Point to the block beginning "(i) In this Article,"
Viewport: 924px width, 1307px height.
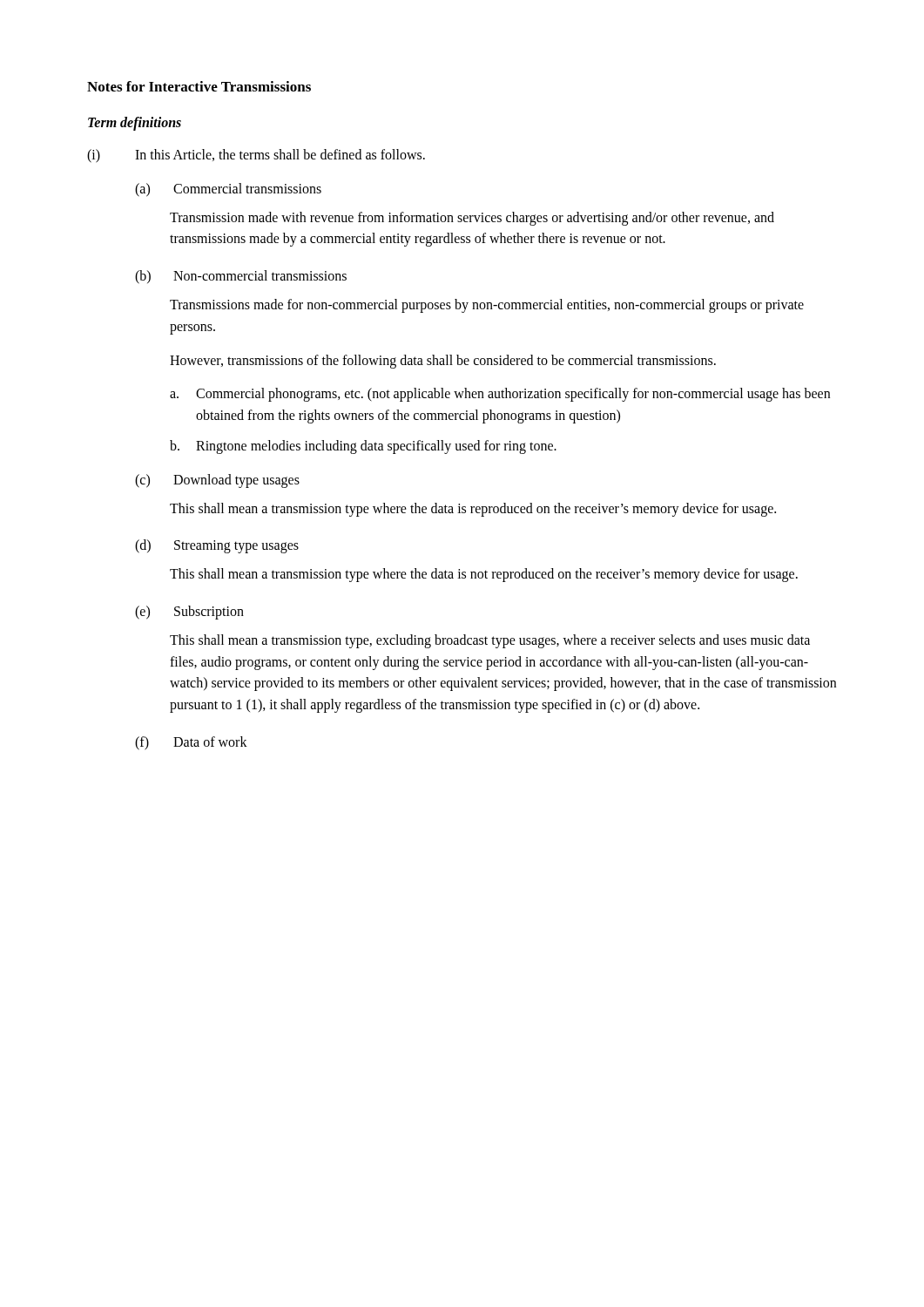256,156
